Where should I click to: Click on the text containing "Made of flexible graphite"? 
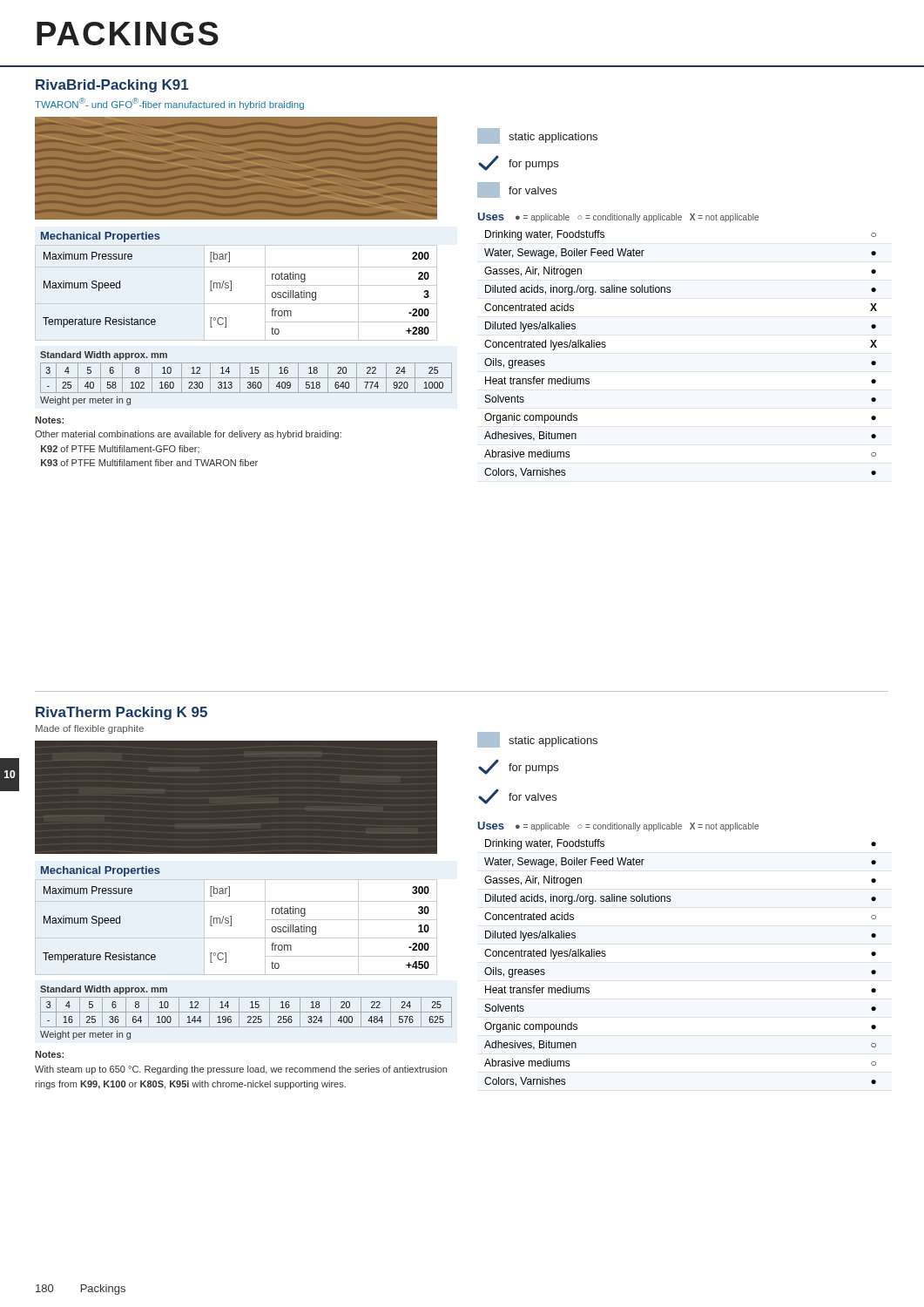point(89,728)
